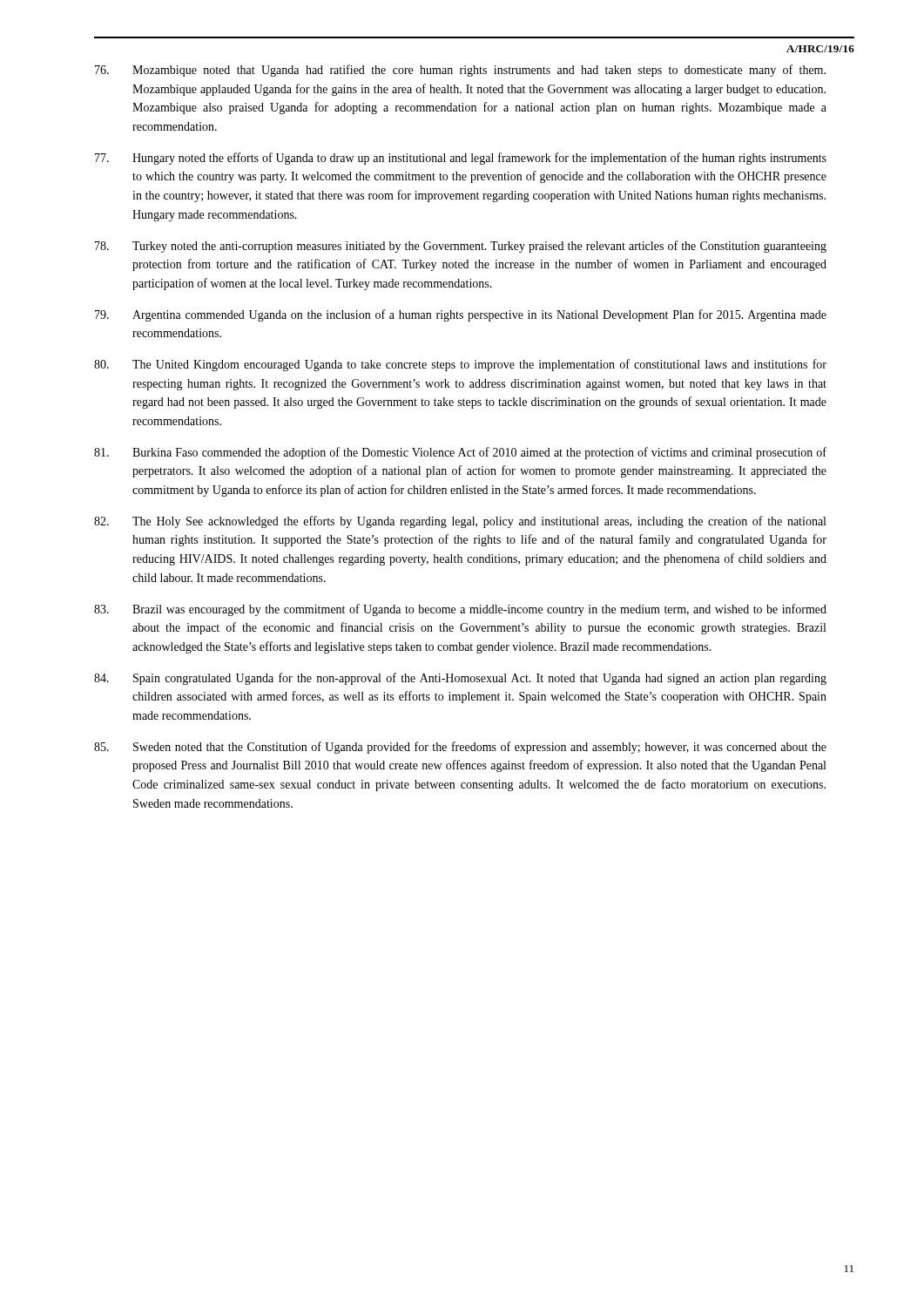This screenshot has height=1307, width=924.
Task: Find the text block that reads "Mozambique noted that Uganda had ratified the core"
Action: point(460,99)
